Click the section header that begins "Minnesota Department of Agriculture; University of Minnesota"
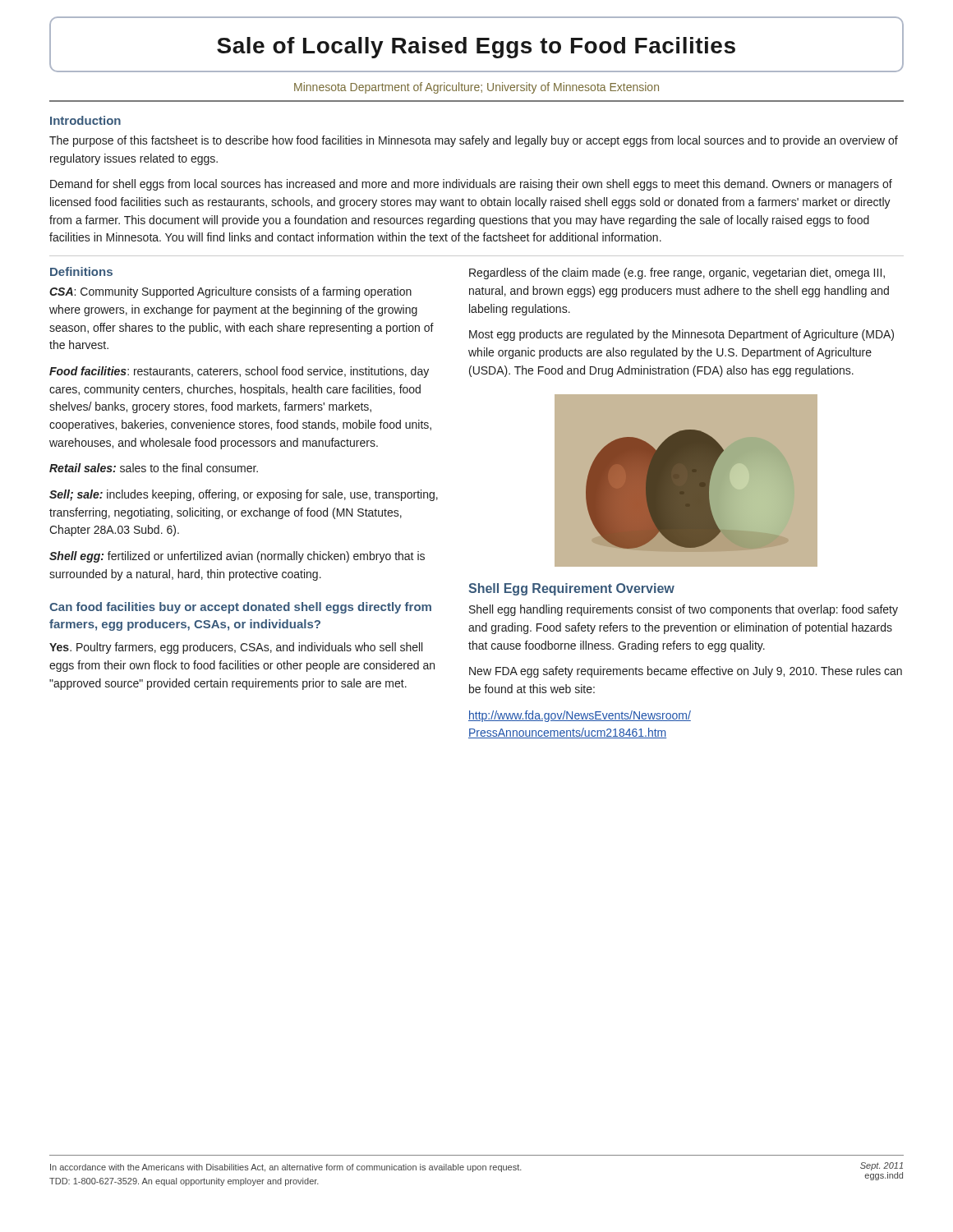953x1232 pixels. coord(476,87)
